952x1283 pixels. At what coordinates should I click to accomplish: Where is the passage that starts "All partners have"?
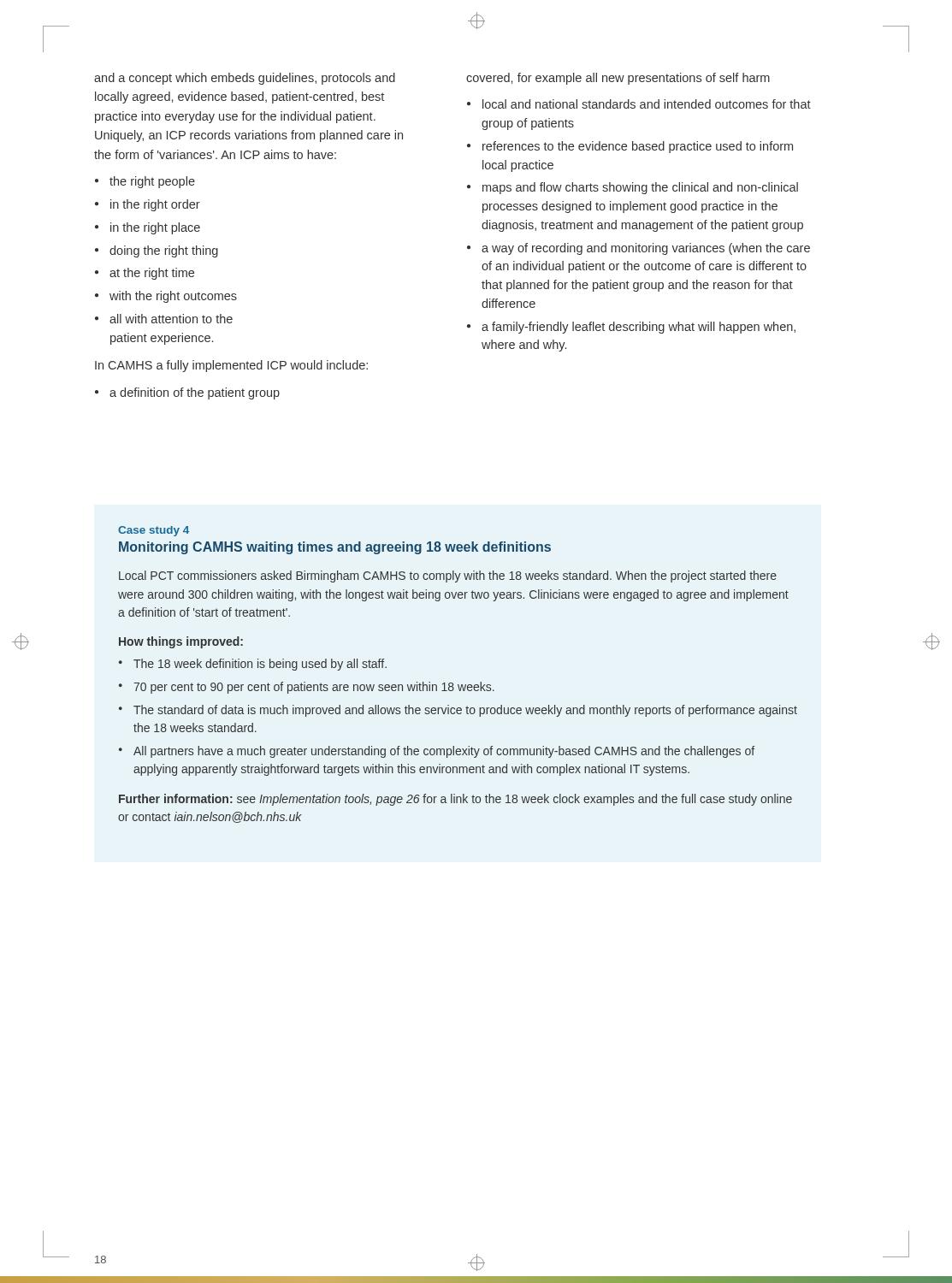coord(444,760)
